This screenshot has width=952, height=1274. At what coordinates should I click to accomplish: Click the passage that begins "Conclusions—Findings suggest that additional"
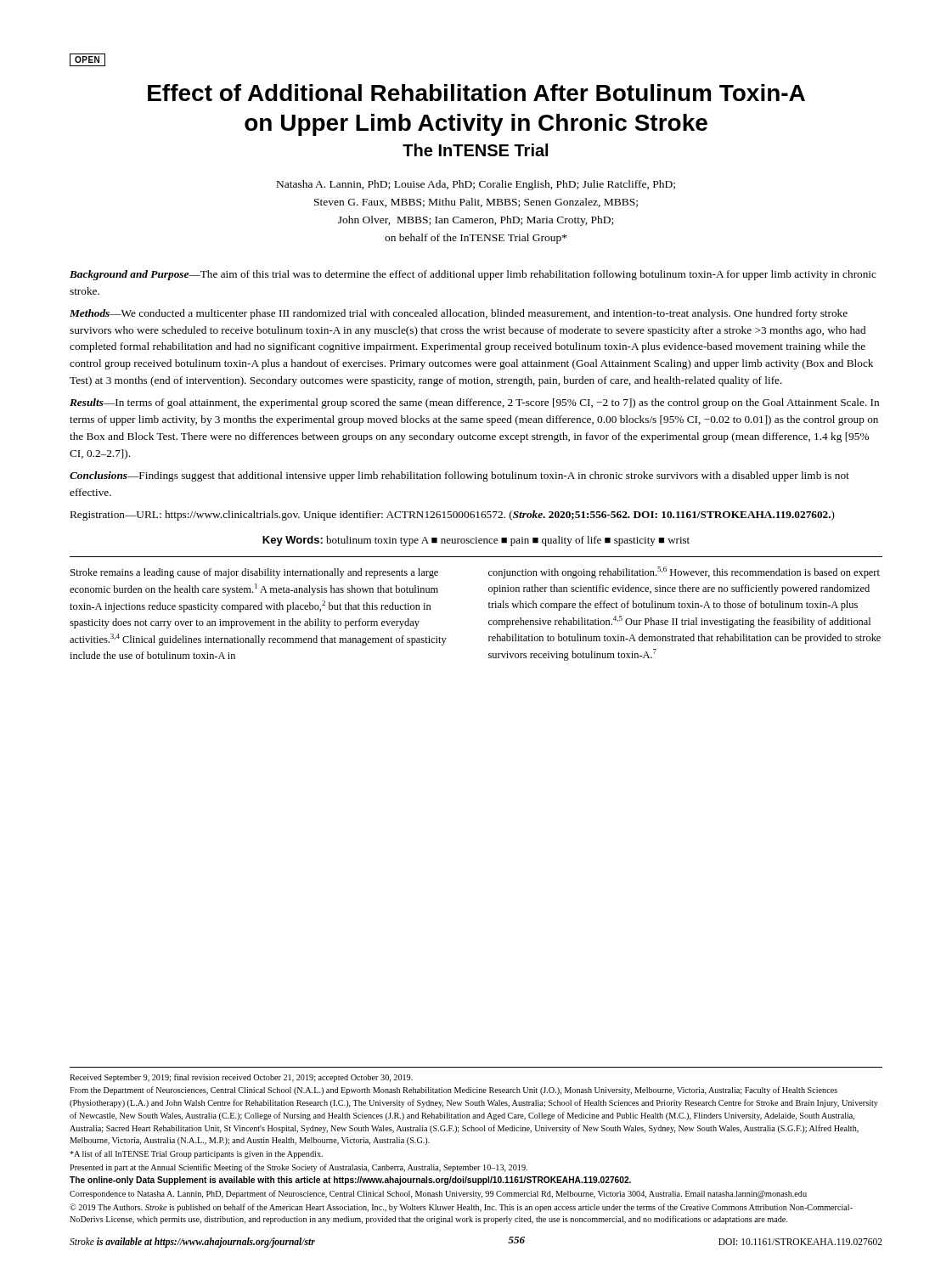[459, 484]
